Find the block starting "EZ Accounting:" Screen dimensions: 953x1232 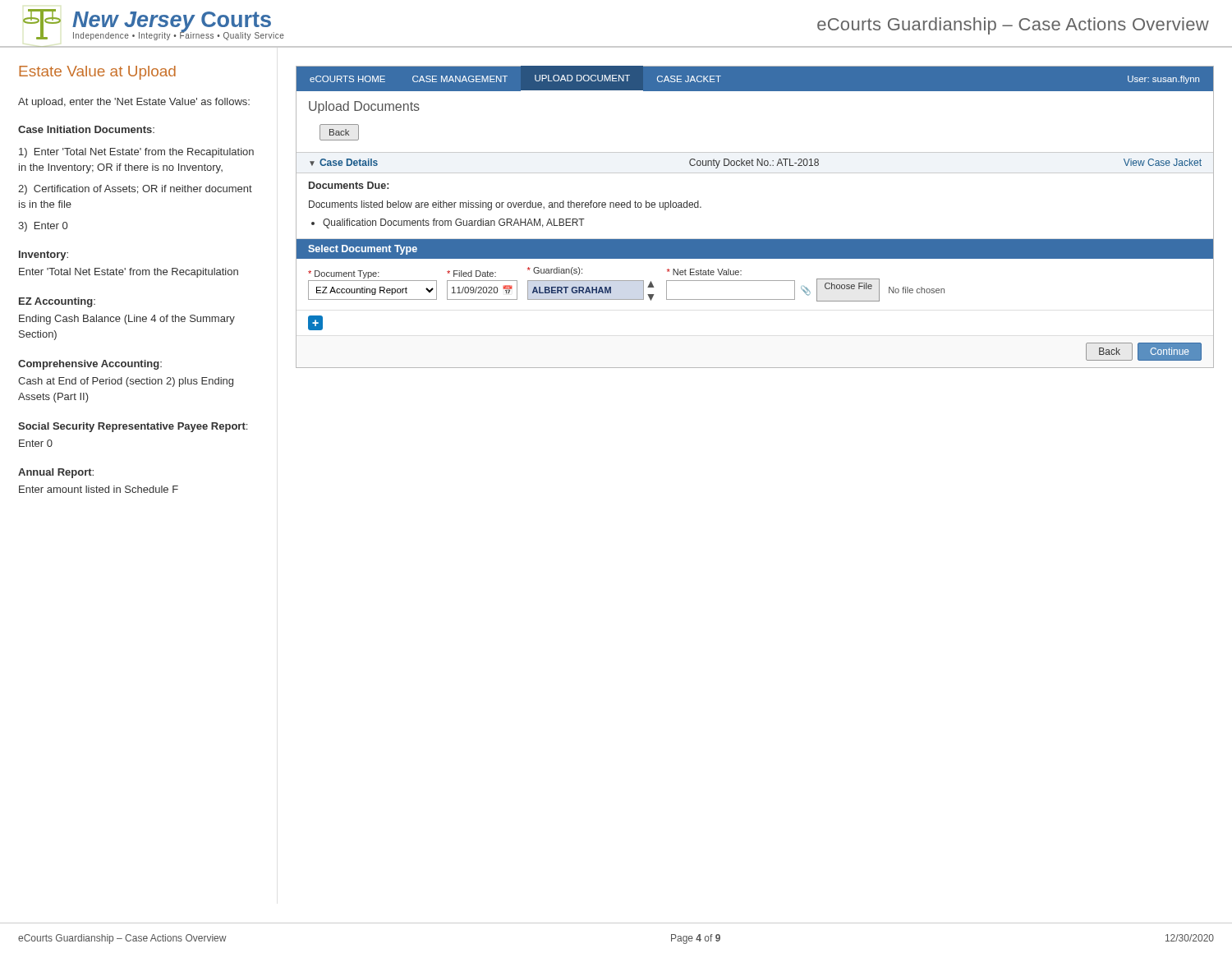pyautogui.click(x=57, y=301)
